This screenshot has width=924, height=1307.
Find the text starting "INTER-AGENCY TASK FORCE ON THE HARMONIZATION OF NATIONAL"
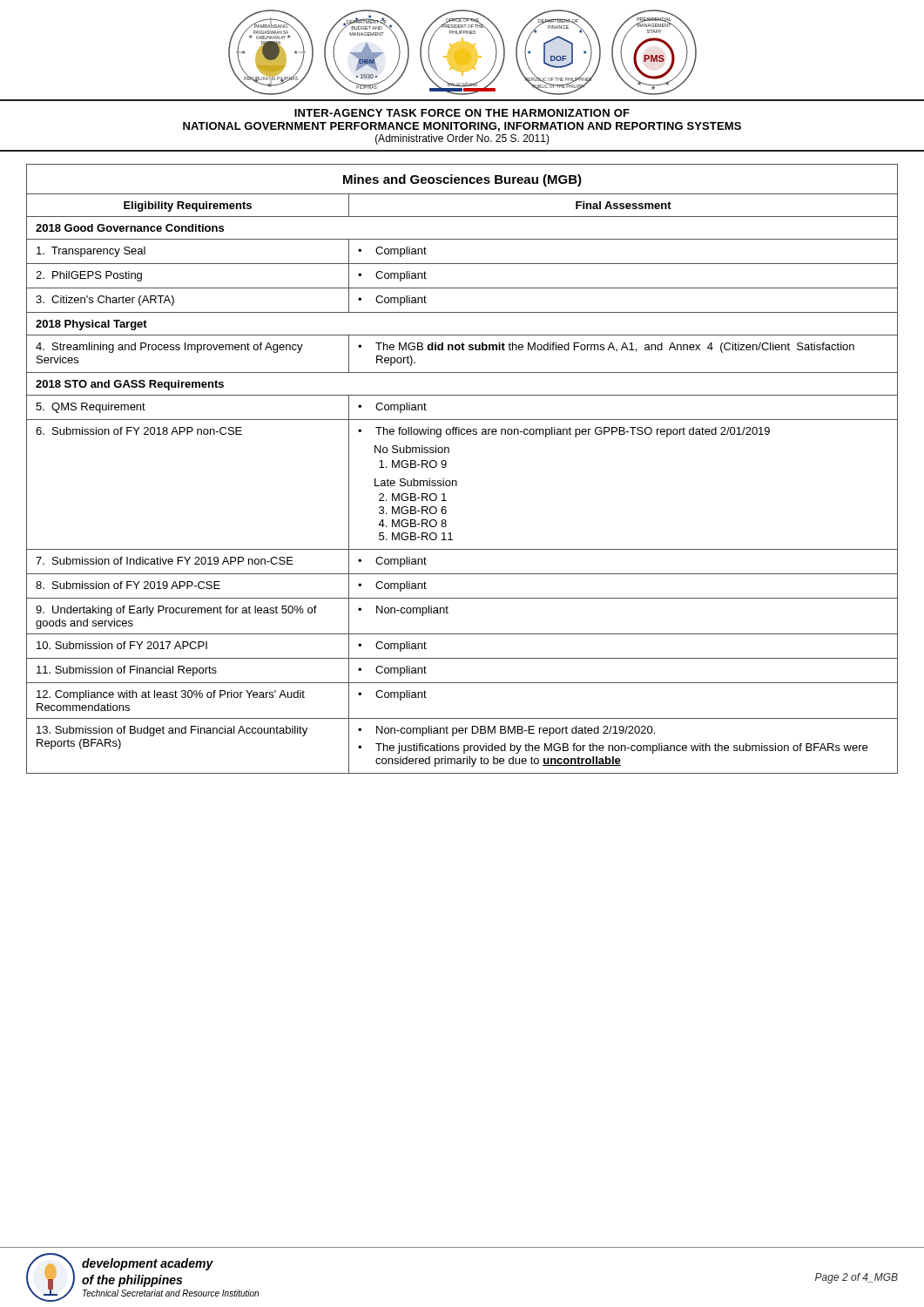pos(462,125)
